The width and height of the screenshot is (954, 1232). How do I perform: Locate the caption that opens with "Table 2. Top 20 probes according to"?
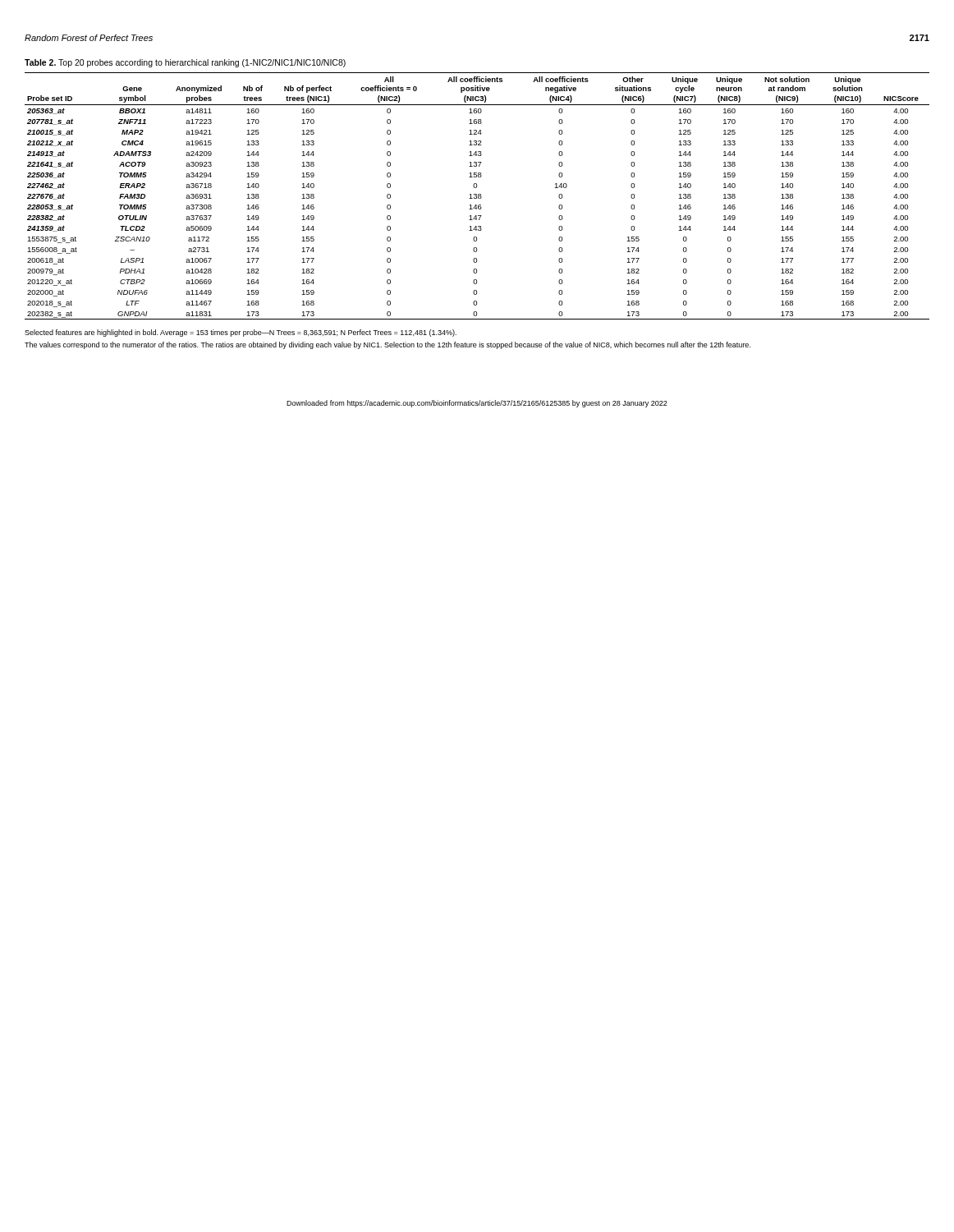click(185, 62)
